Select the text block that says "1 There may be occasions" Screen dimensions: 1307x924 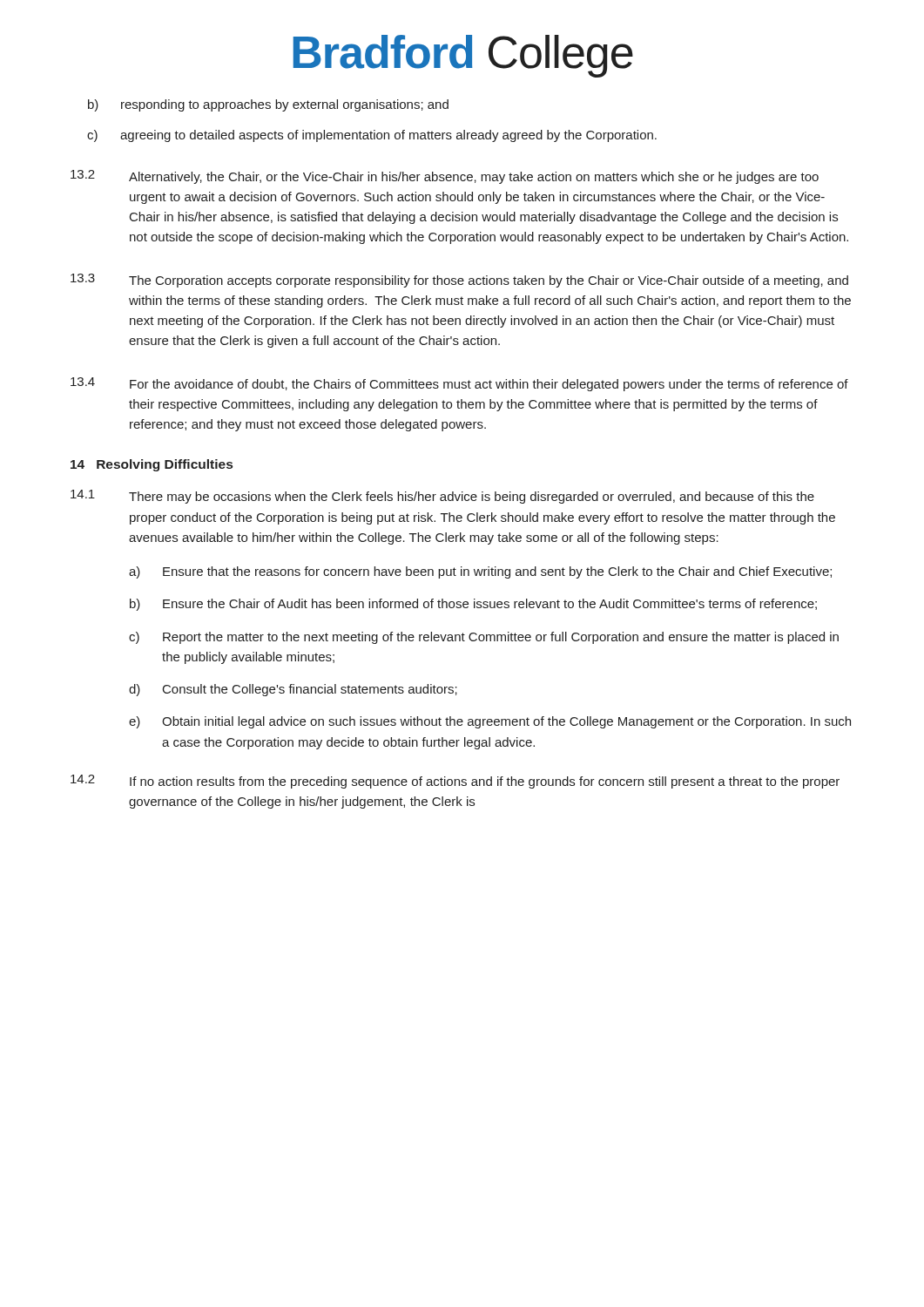pyautogui.click(x=462, y=517)
